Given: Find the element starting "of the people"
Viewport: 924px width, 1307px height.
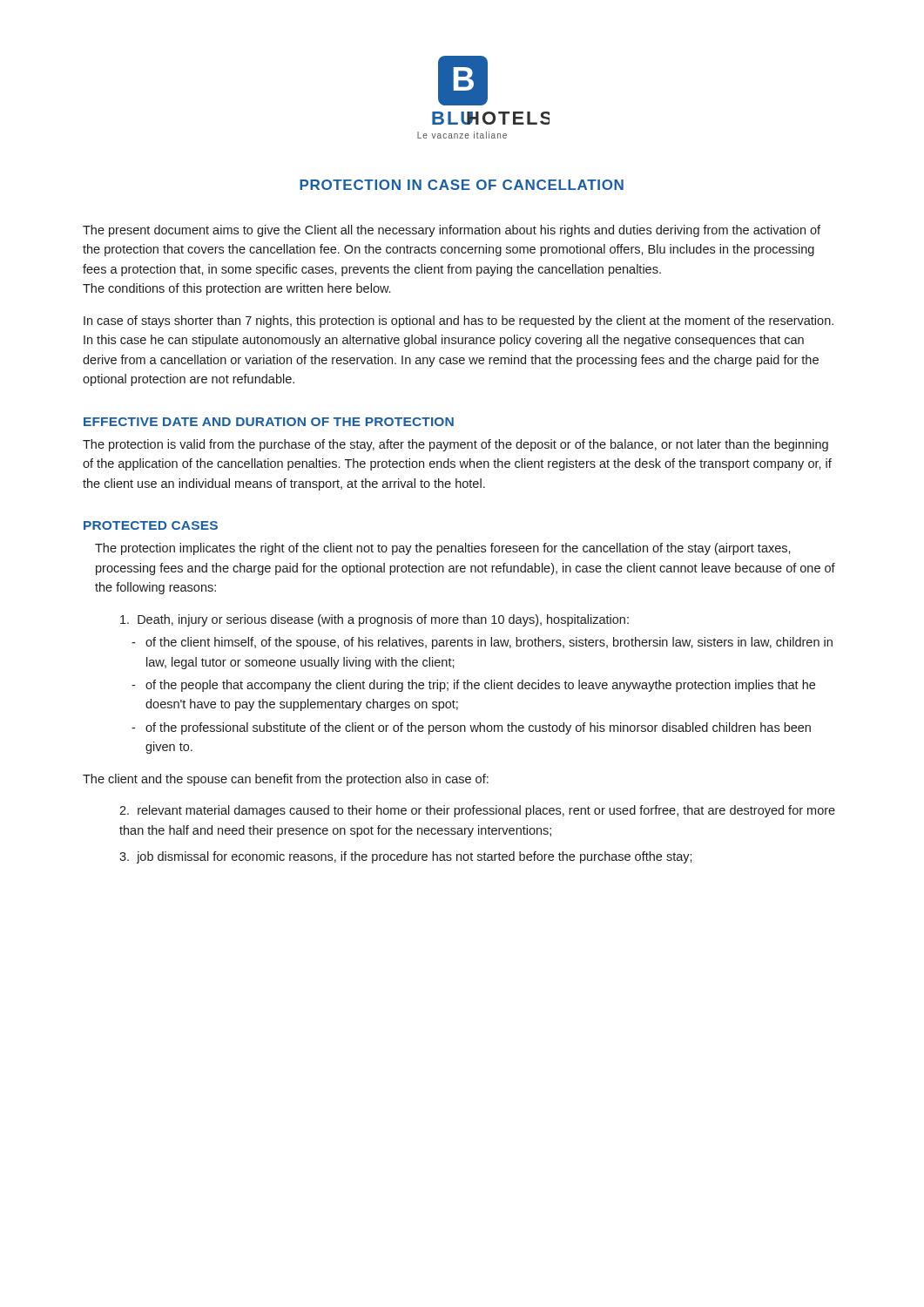Looking at the screenshot, I should (x=481, y=695).
